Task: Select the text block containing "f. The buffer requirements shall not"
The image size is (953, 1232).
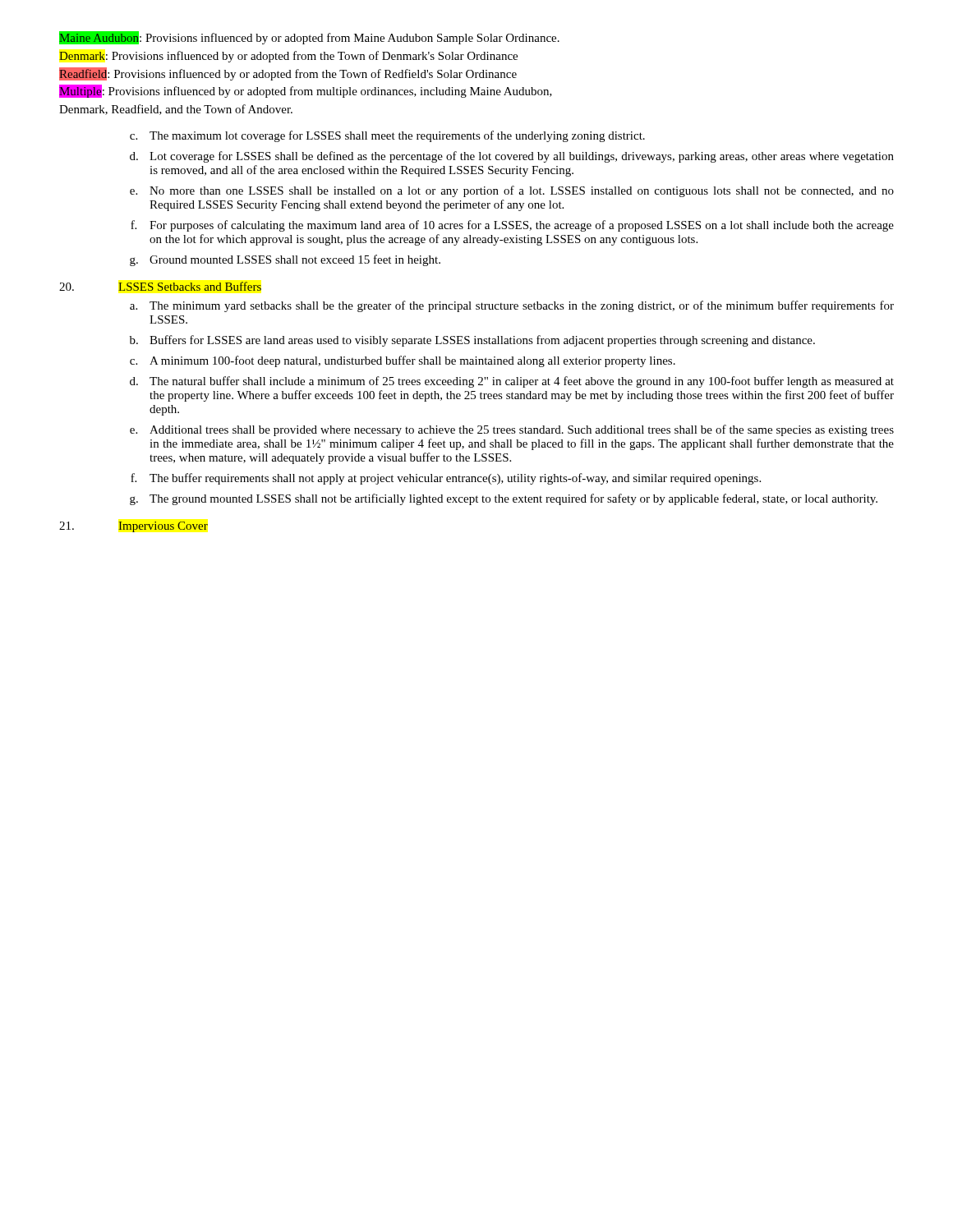Action: 476,478
